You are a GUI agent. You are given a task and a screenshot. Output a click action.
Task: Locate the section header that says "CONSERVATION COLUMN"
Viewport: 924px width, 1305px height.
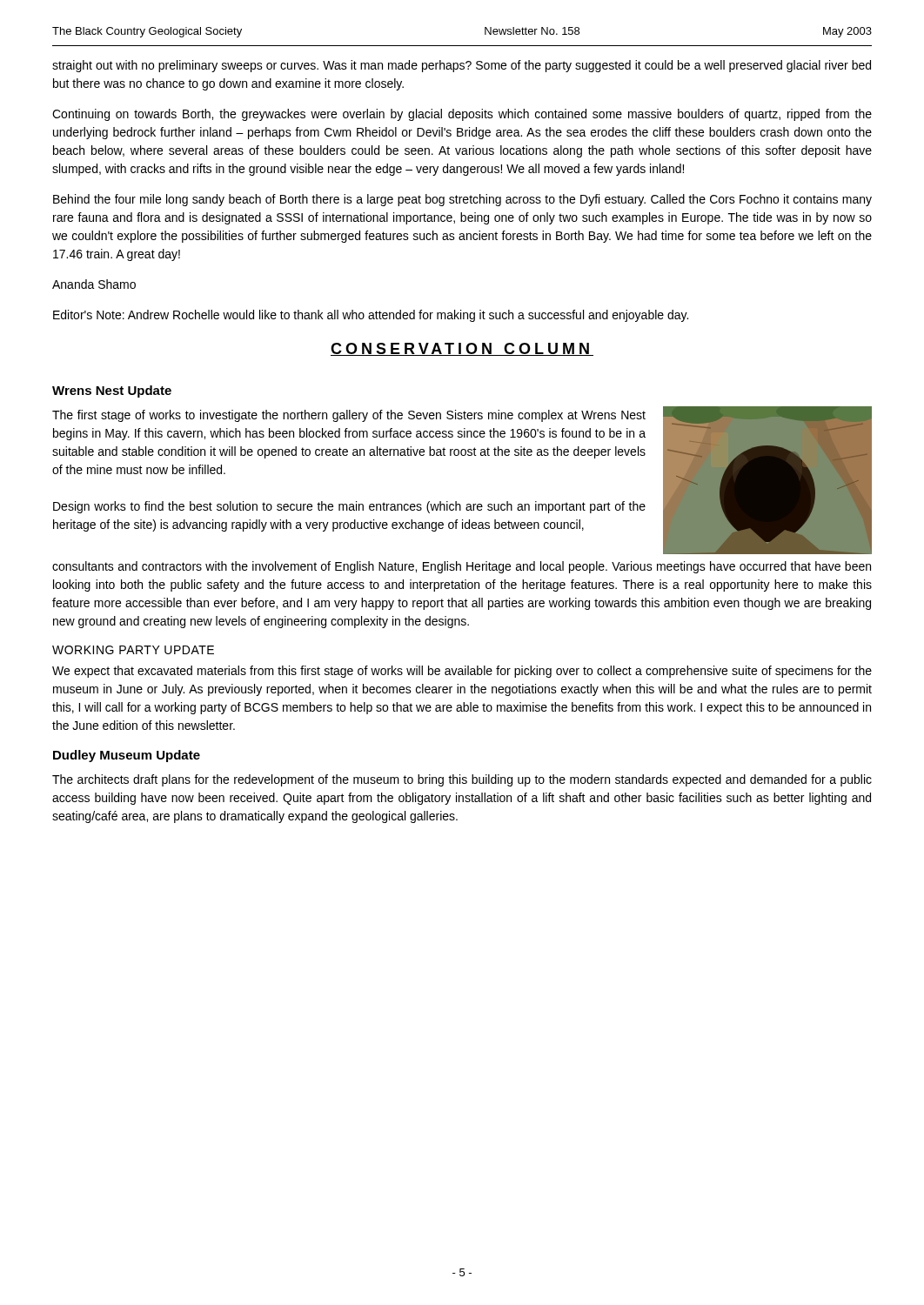click(x=462, y=349)
